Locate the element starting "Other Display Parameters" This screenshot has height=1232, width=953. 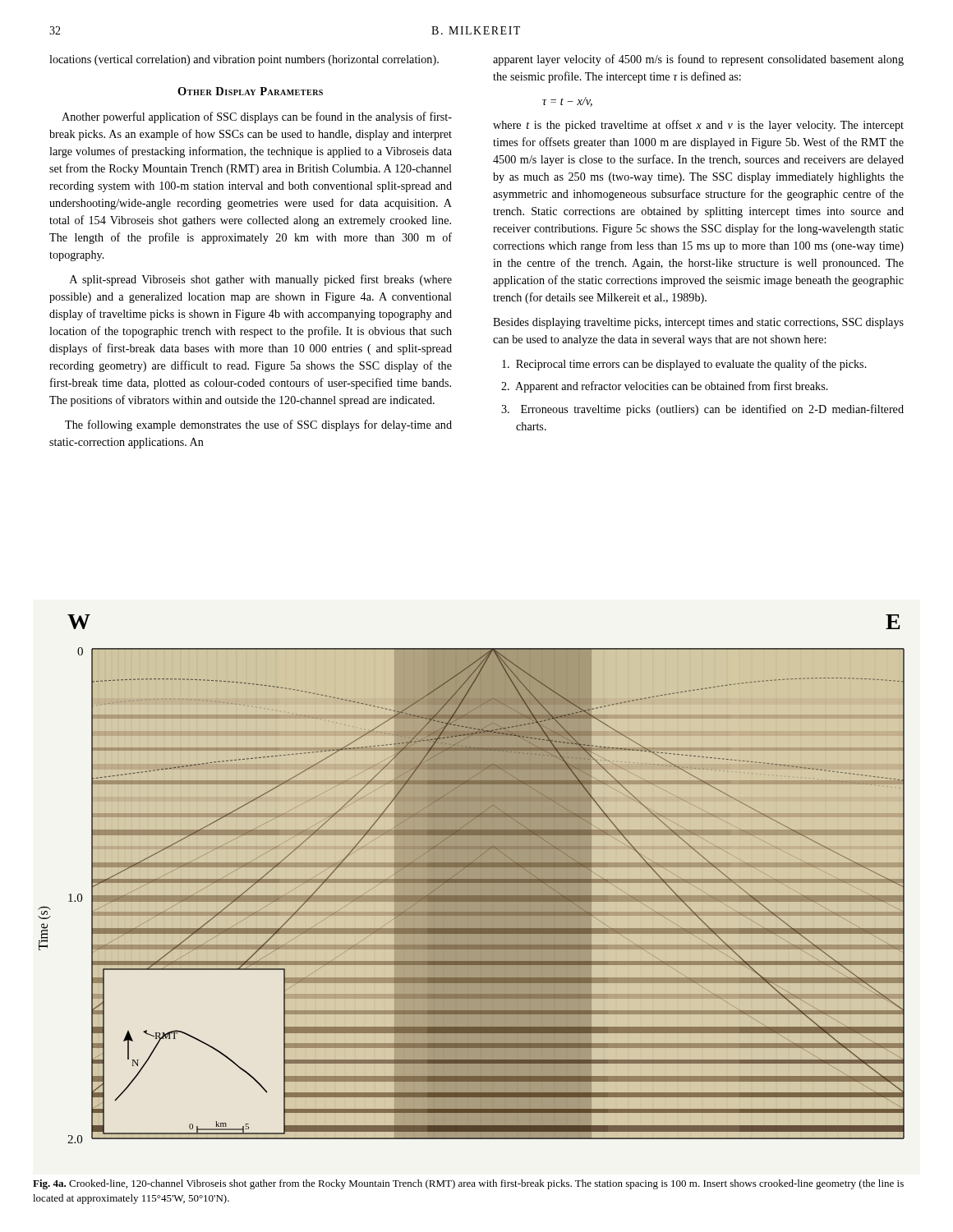[251, 91]
